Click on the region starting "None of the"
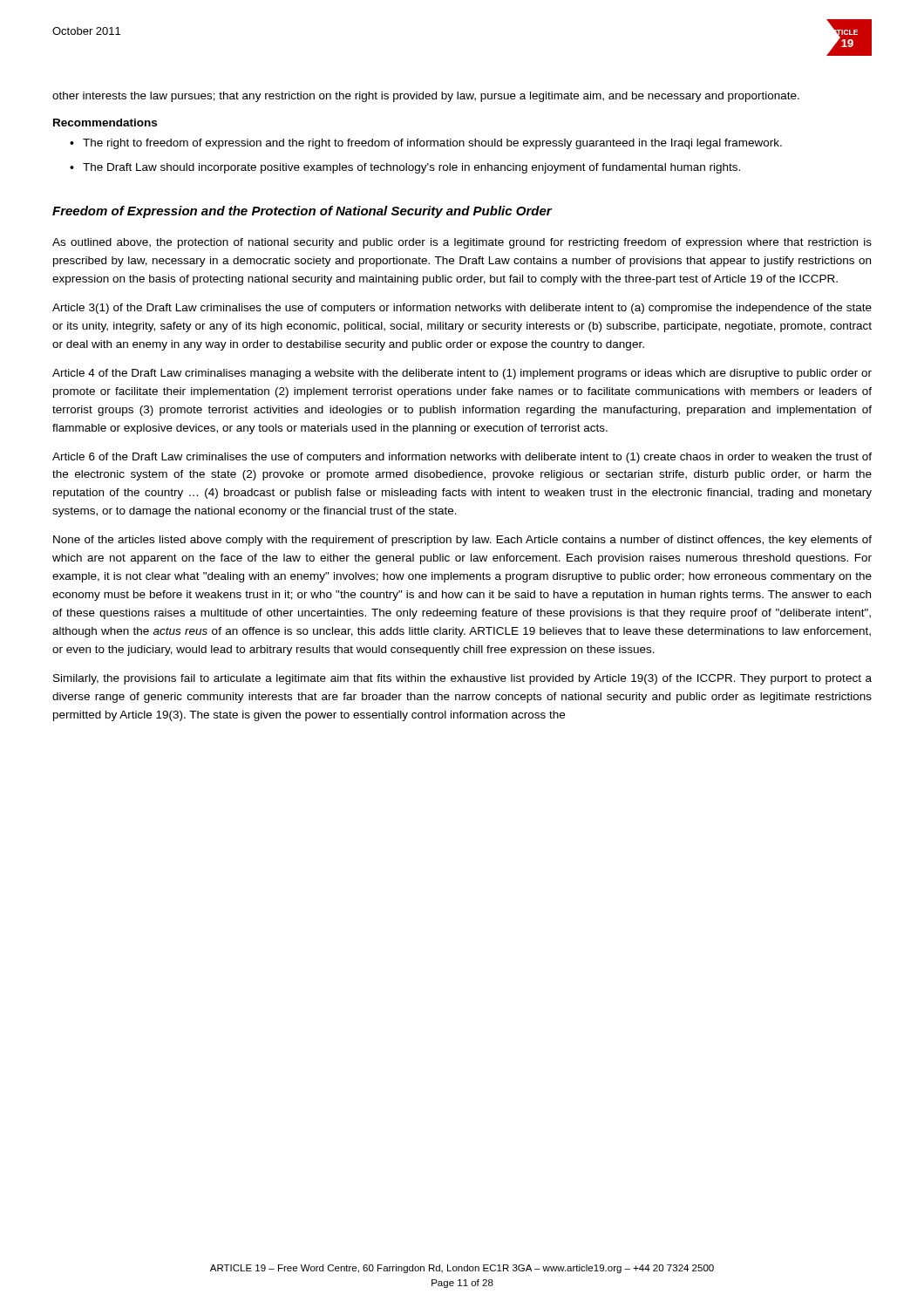This screenshot has height=1308, width=924. point(462,595)
